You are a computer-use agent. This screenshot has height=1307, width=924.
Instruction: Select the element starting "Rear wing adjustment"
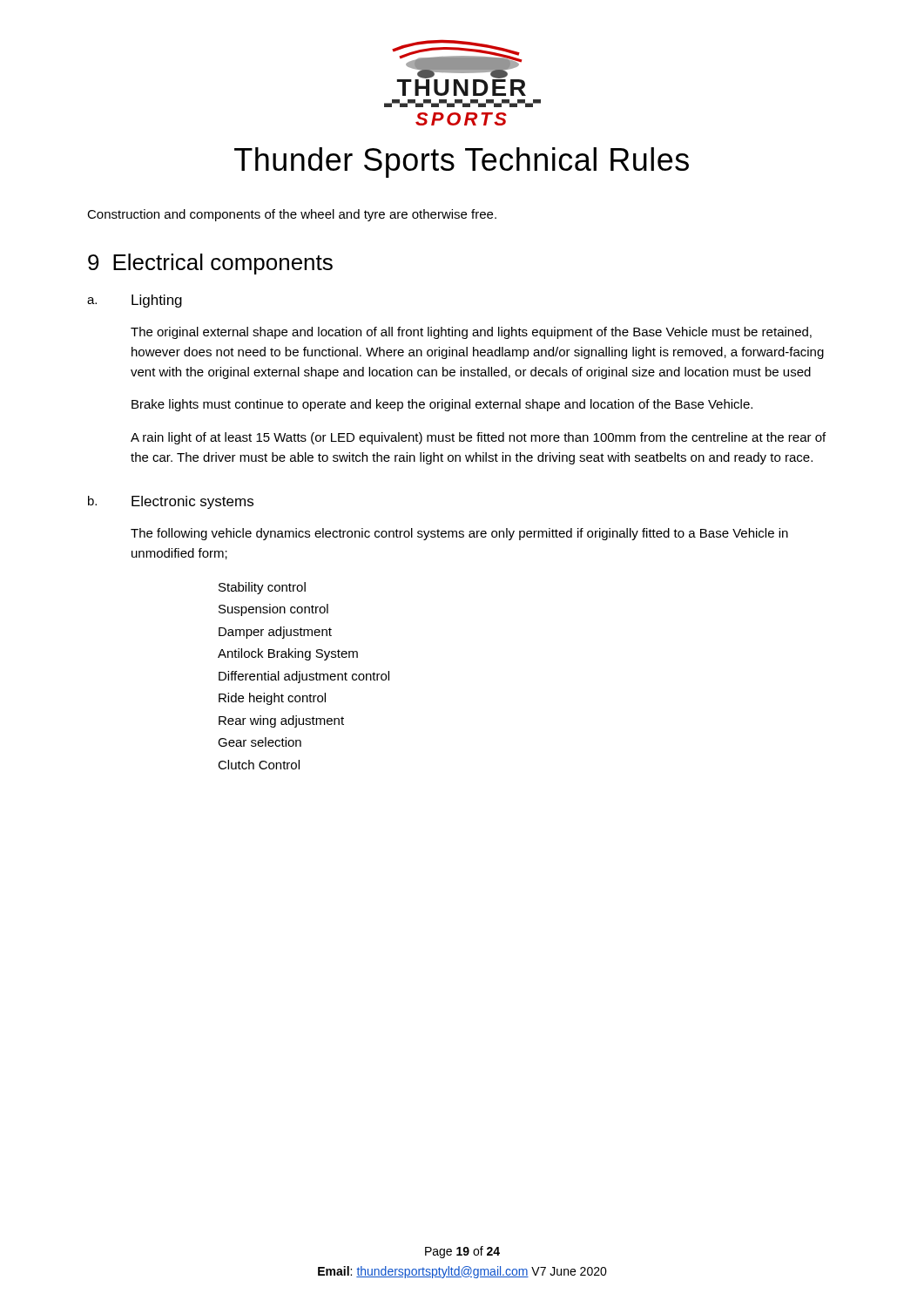pos(281,720)
